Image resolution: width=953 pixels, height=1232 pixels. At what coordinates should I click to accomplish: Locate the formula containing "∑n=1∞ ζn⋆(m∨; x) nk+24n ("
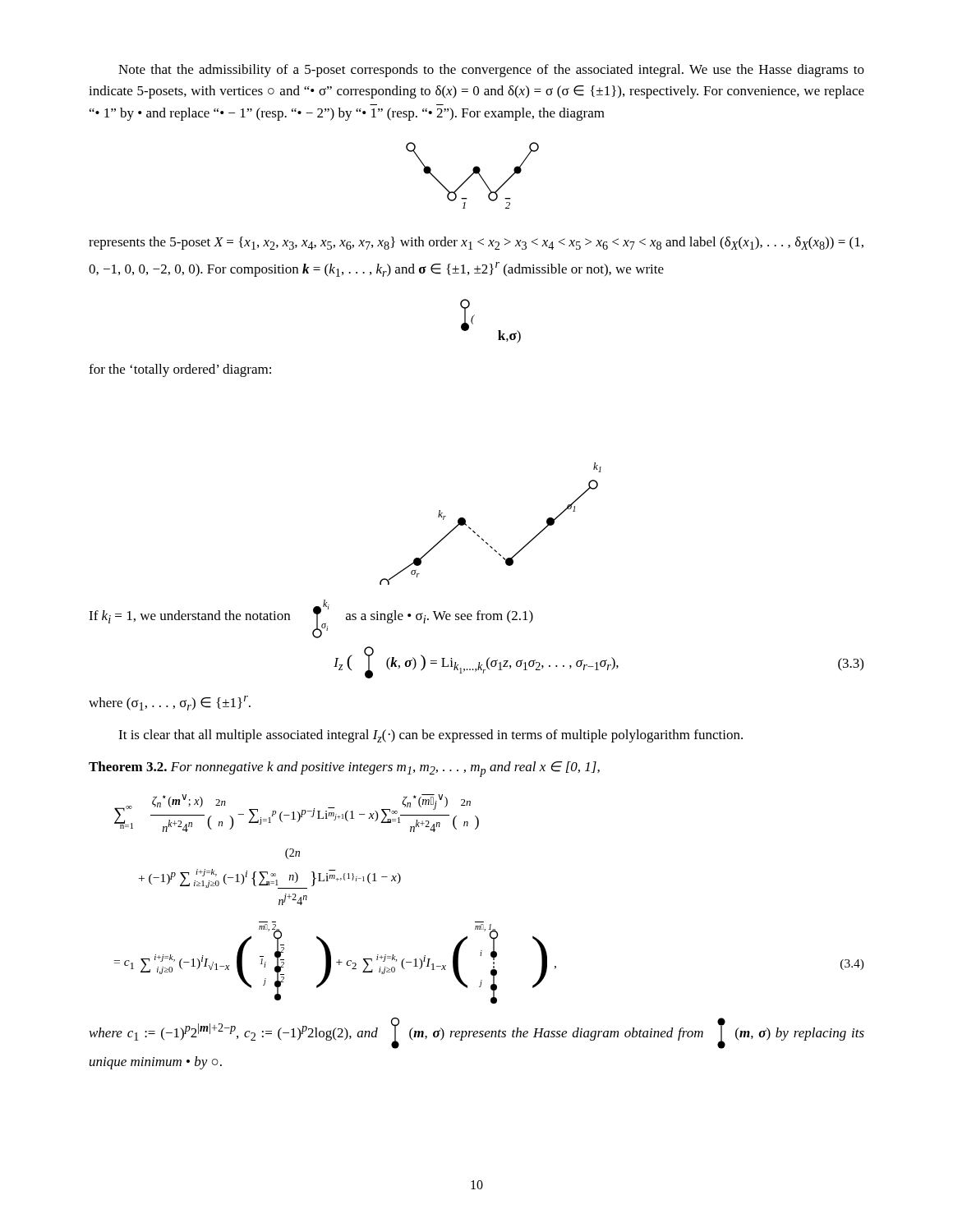(297, 813)
